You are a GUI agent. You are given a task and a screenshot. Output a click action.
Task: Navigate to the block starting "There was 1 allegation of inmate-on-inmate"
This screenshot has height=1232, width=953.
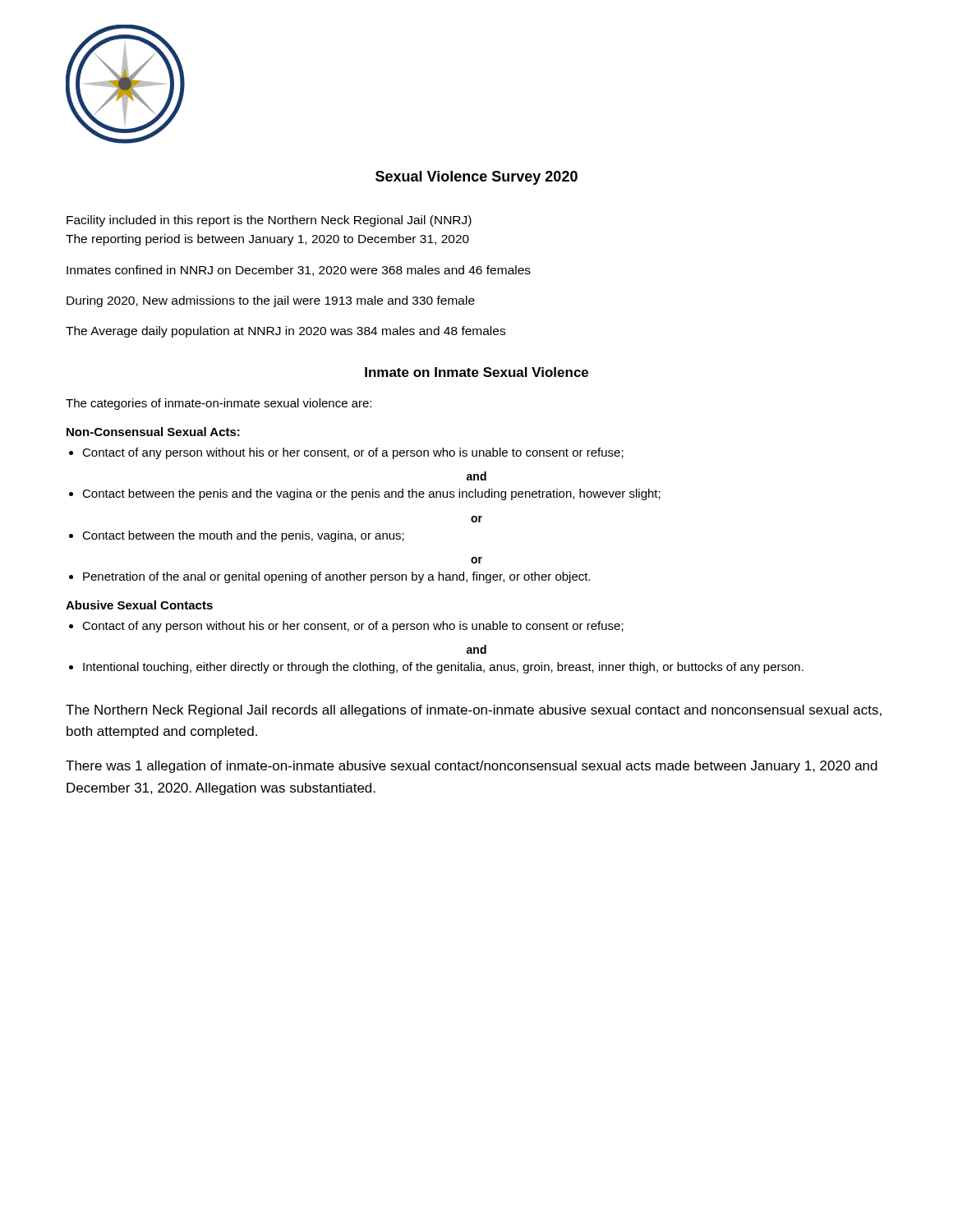[x=472, y=777]
